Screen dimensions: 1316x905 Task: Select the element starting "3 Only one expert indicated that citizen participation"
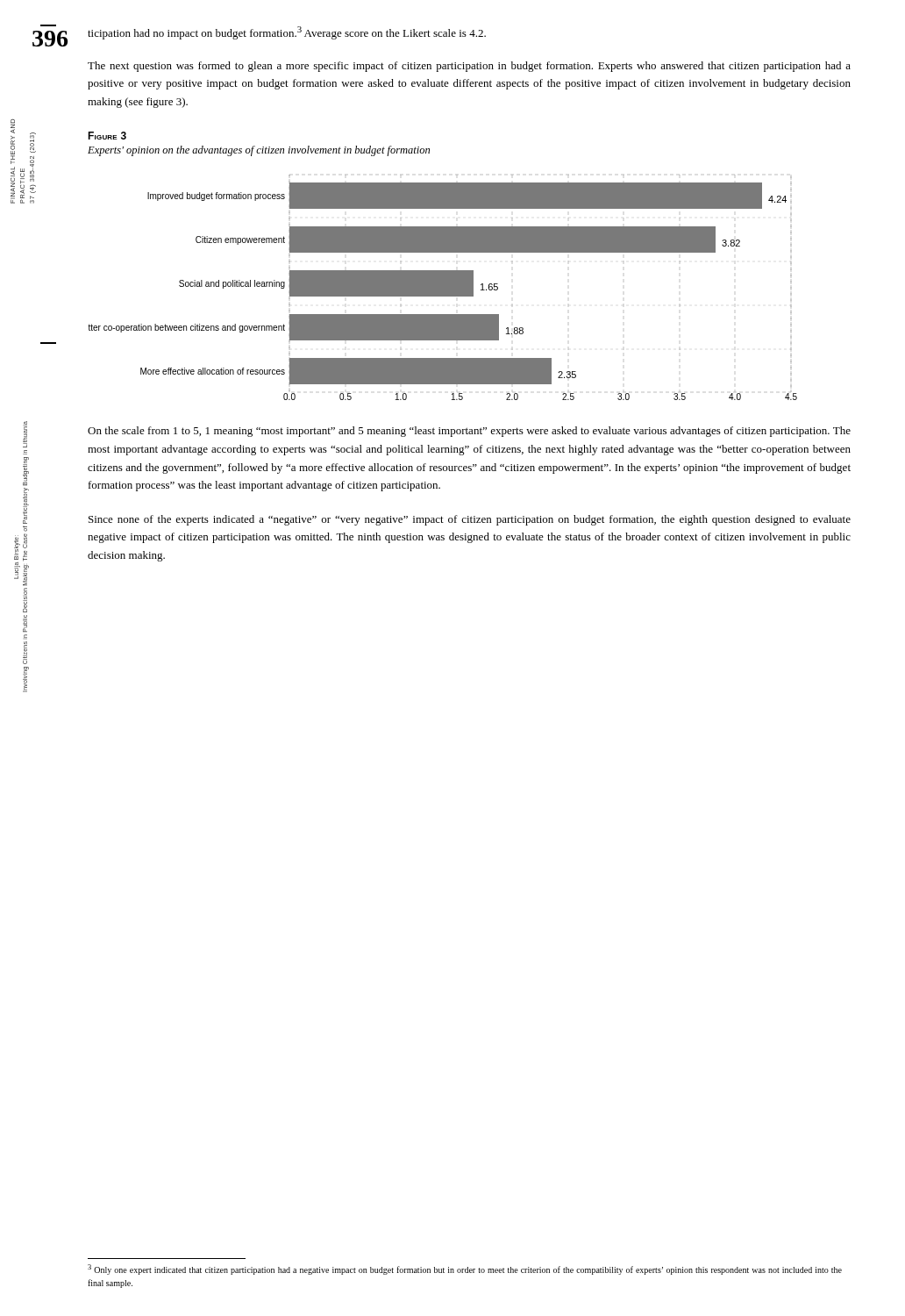465,1275
